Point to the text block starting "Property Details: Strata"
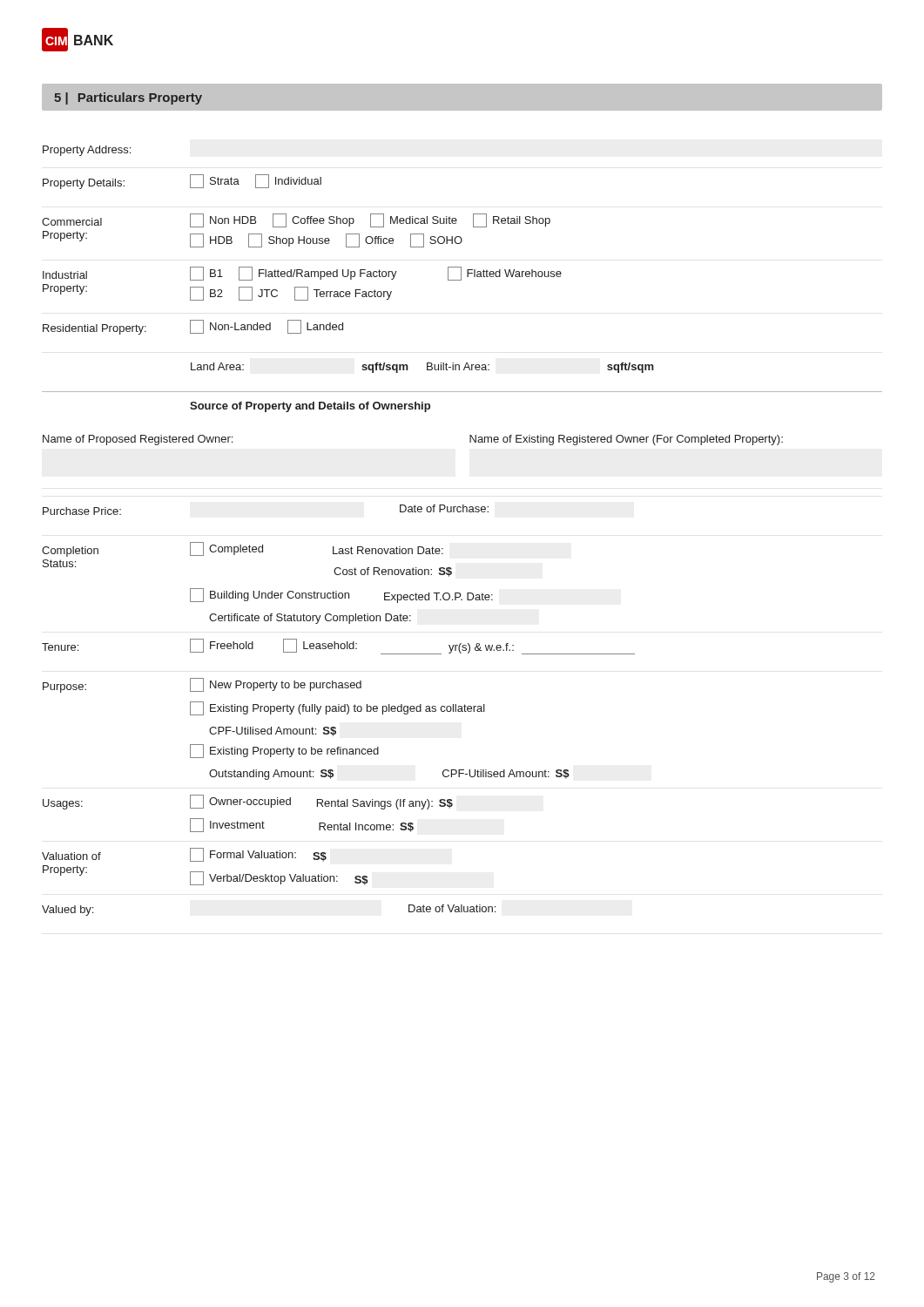 coord(78,181)
